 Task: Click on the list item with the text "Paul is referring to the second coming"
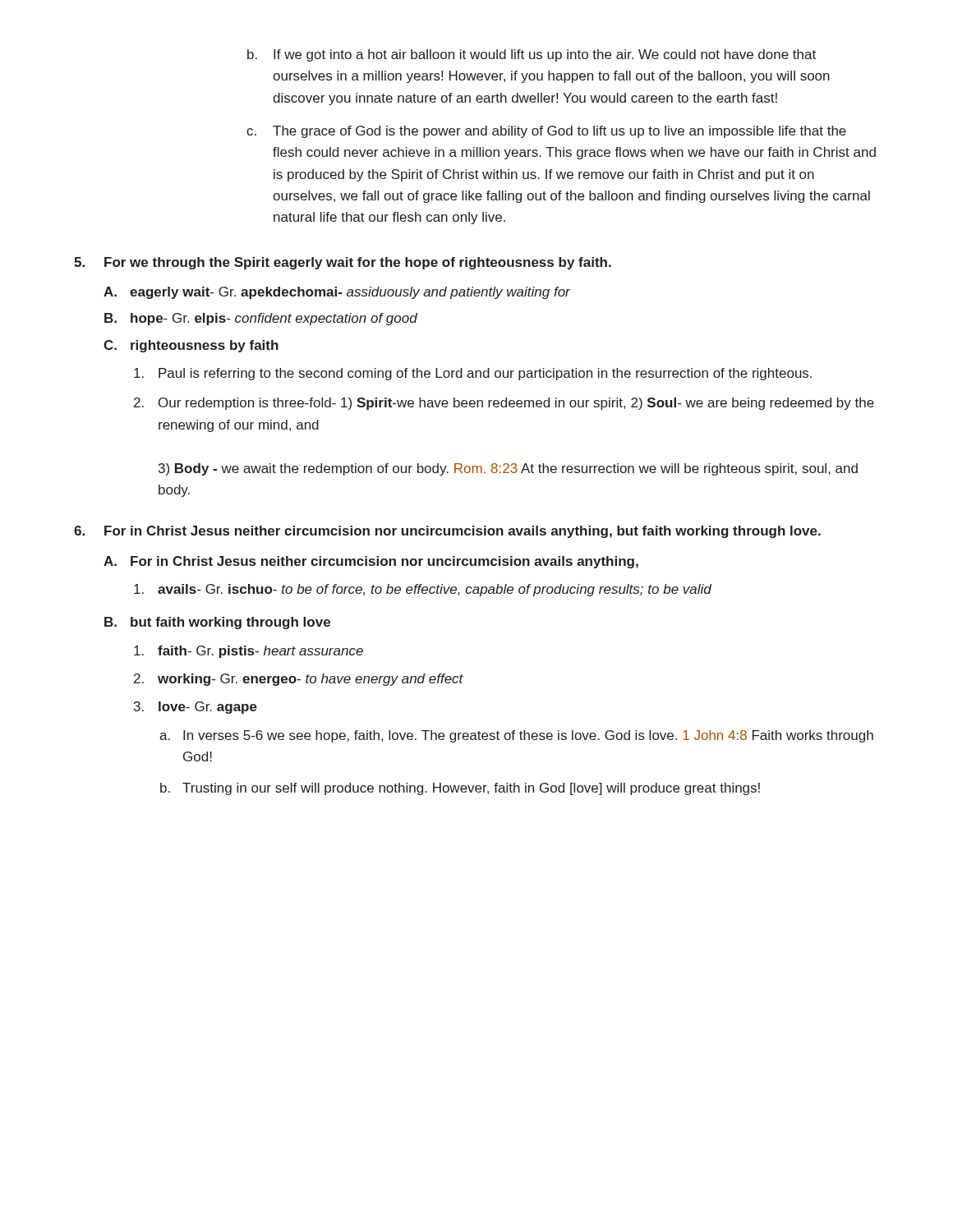tap(473, 374)
